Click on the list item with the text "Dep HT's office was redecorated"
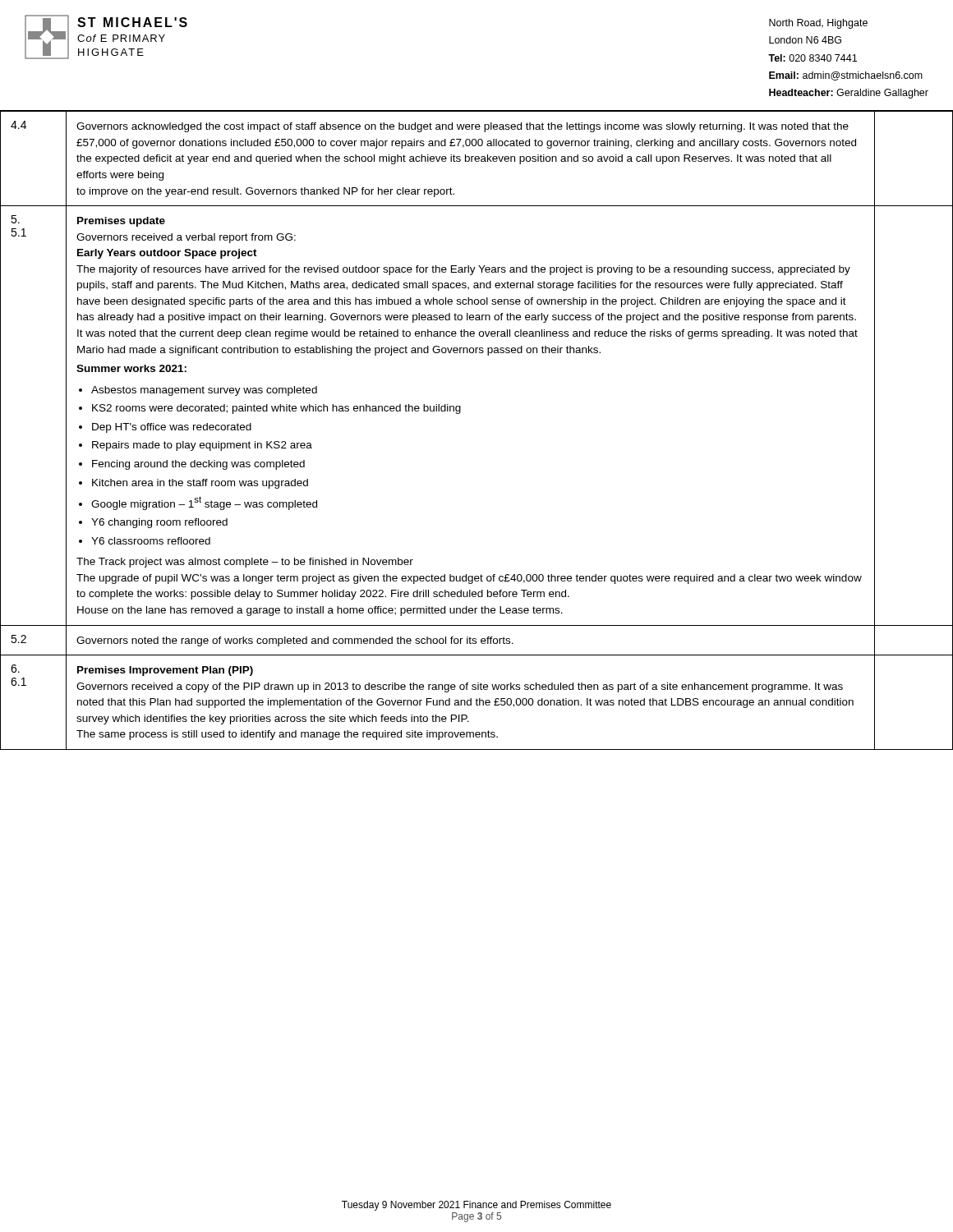The width and height of the screenshot is (953, 1232). click(x=171, y=427)
